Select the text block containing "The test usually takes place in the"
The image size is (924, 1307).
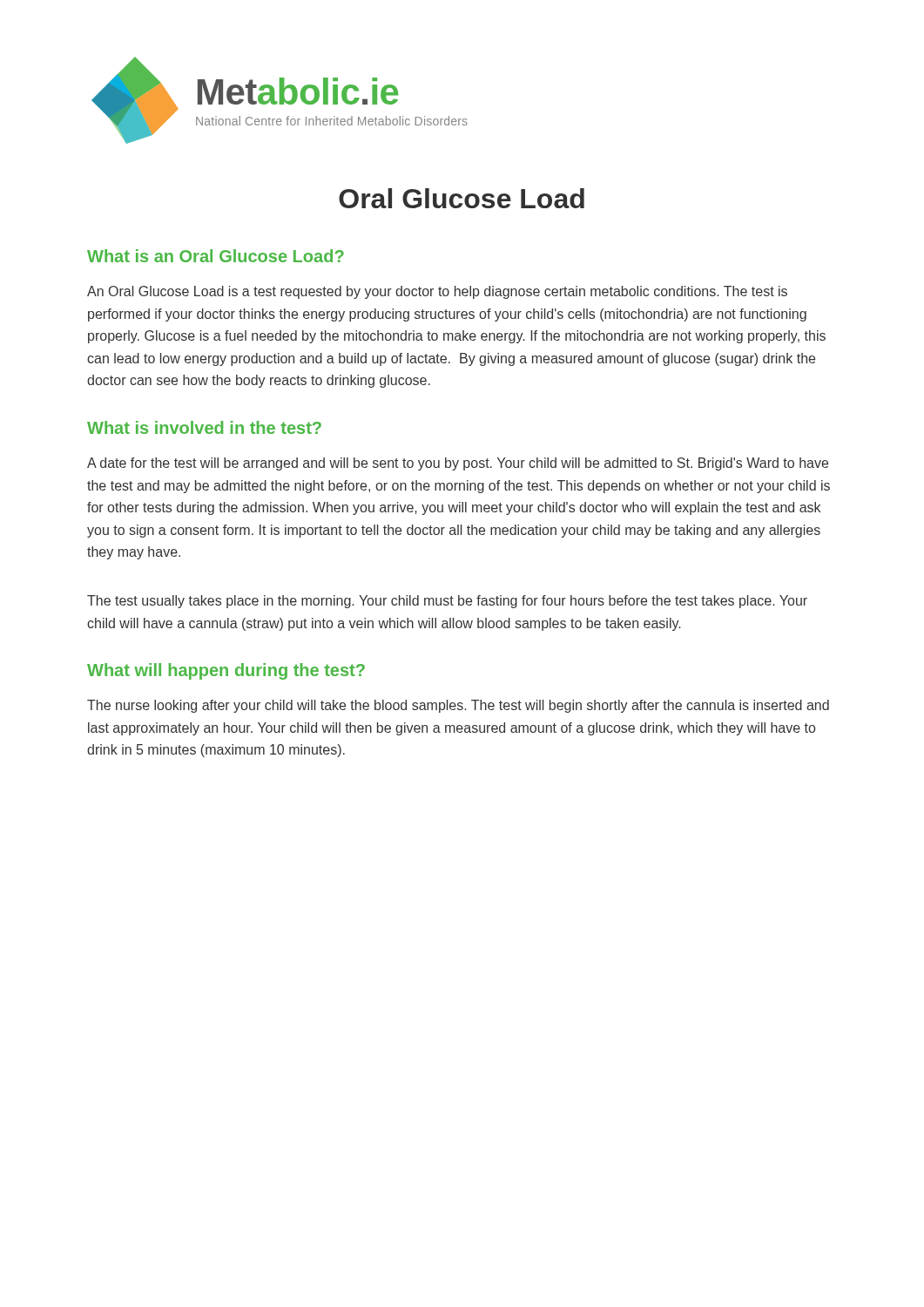pos(447,612)
